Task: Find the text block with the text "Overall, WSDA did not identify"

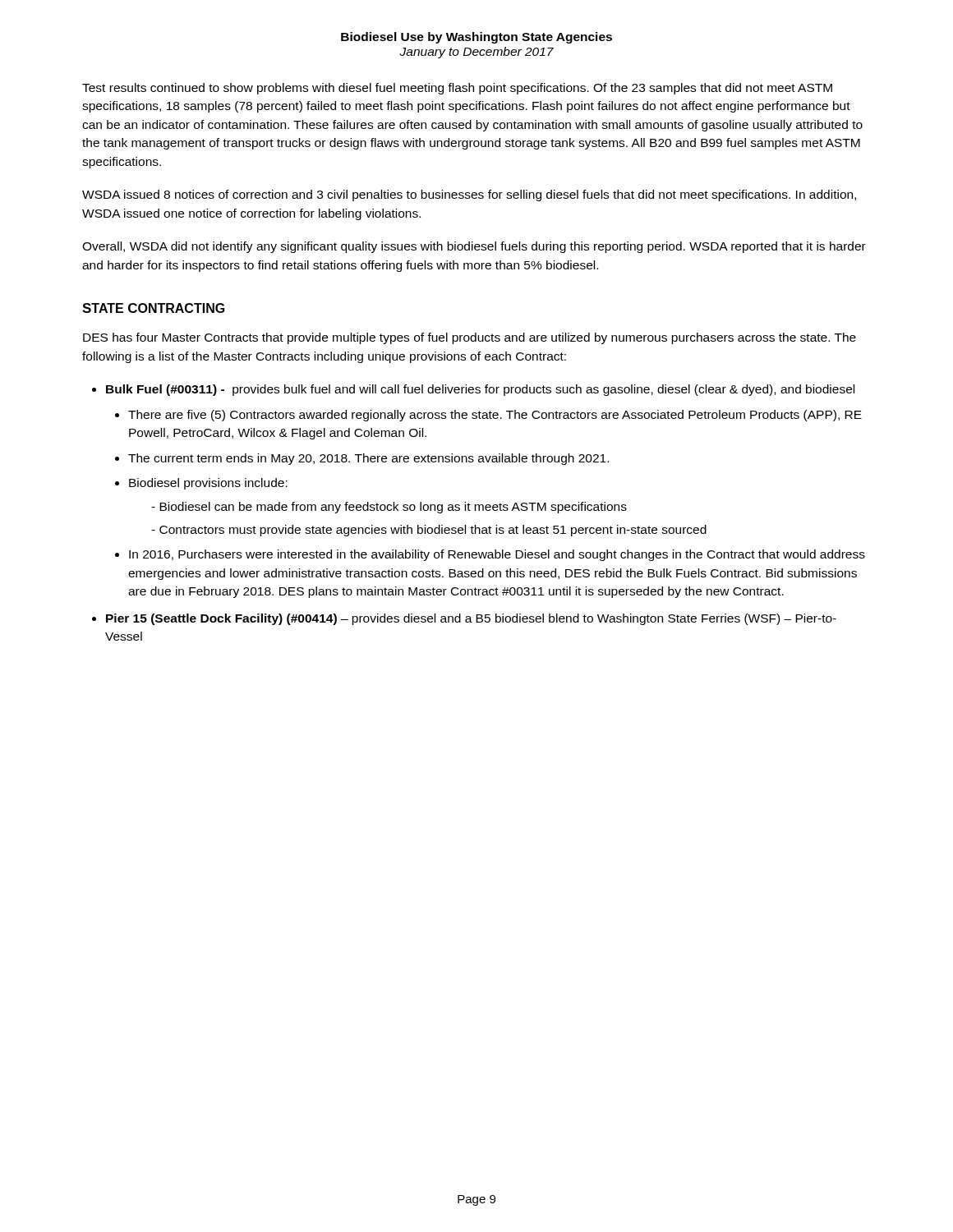Action: pyautogui.click(x=474, y=255)
